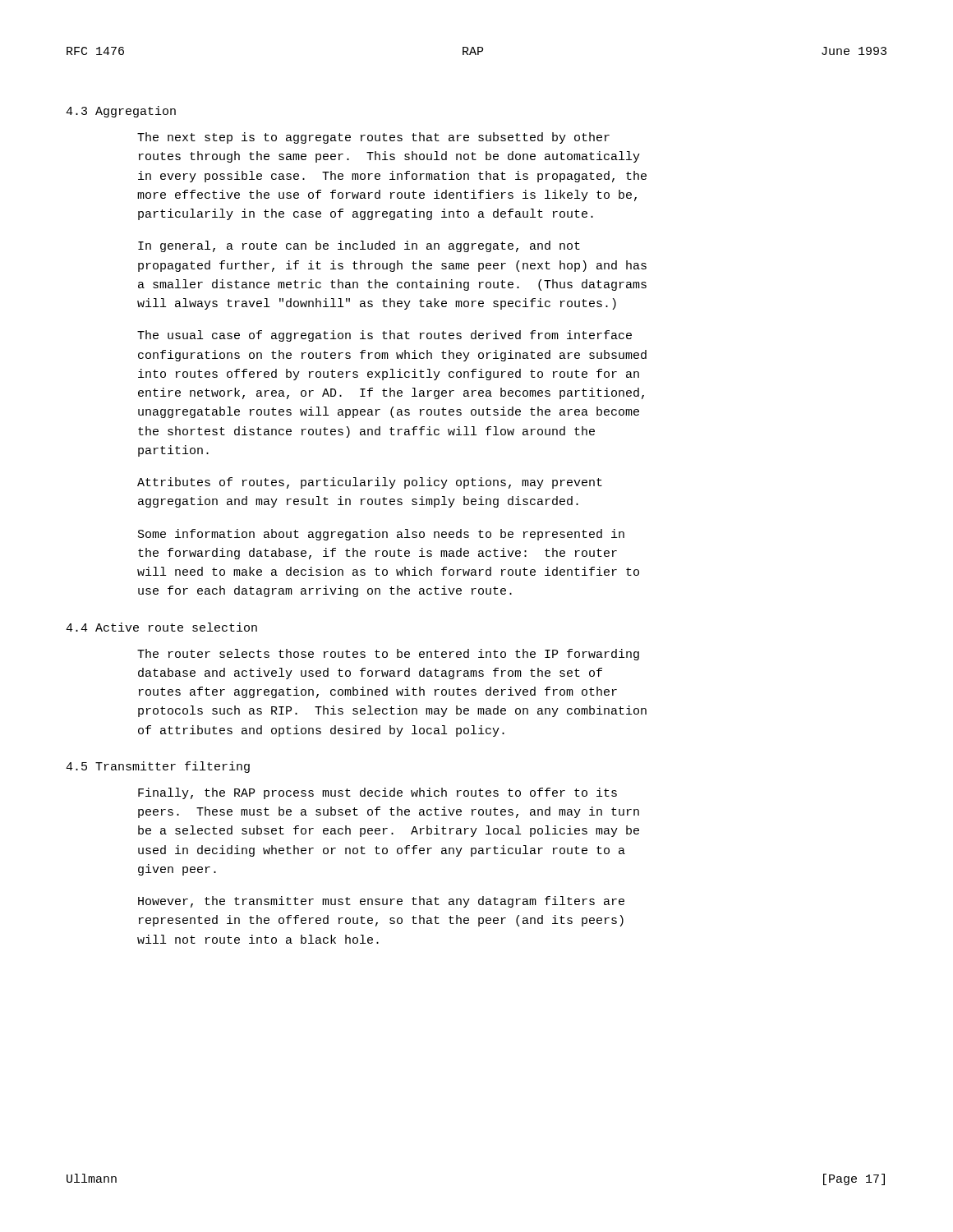This screenshot has width=953, height=1232.
Task: Click on the text block that says "Finally, the RAP process must decide which routes"
Action: [x=378, y=832]
